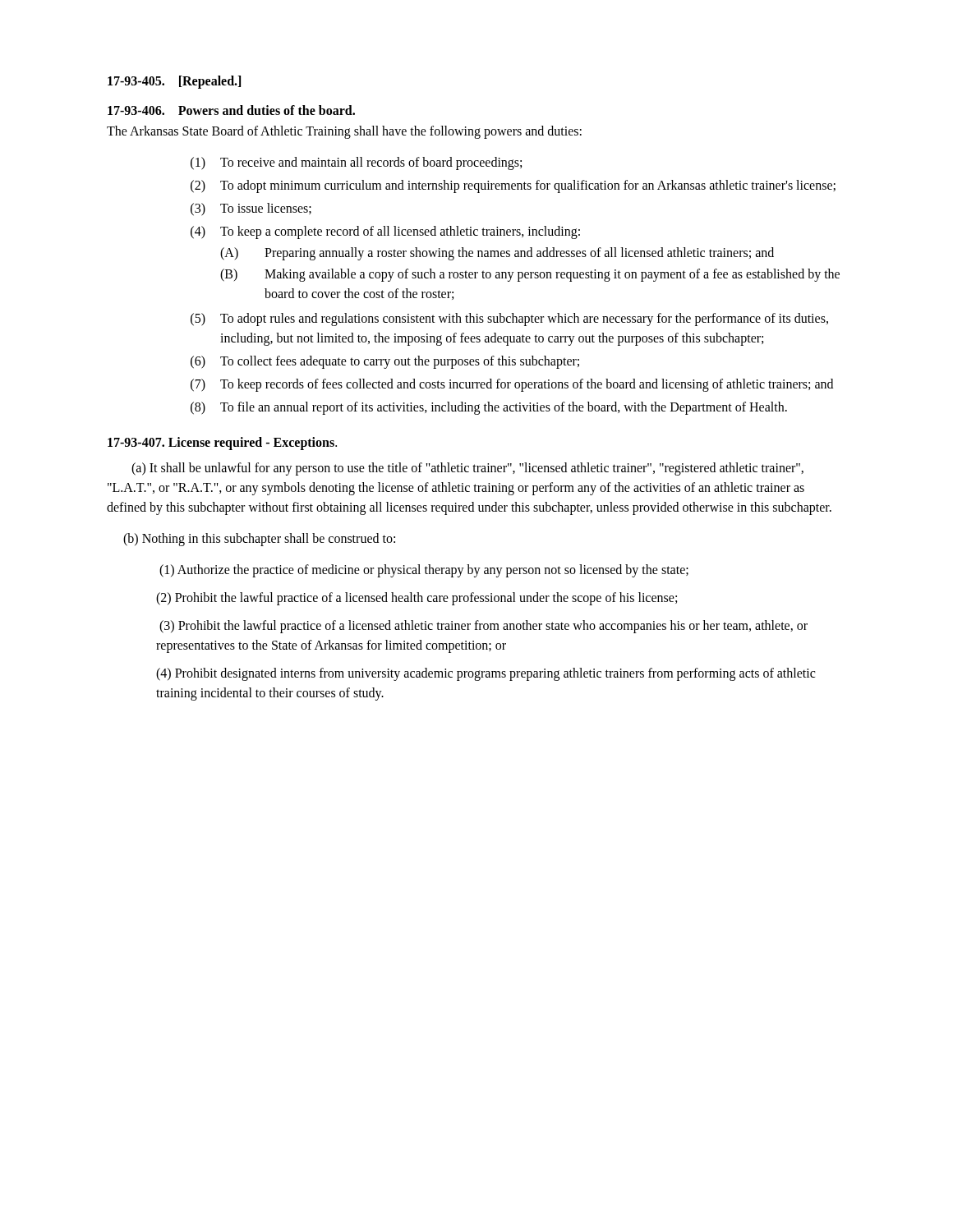
Task: Select the block starting "(4) To keep a complete record"
Action: click(x=501, y=264)
